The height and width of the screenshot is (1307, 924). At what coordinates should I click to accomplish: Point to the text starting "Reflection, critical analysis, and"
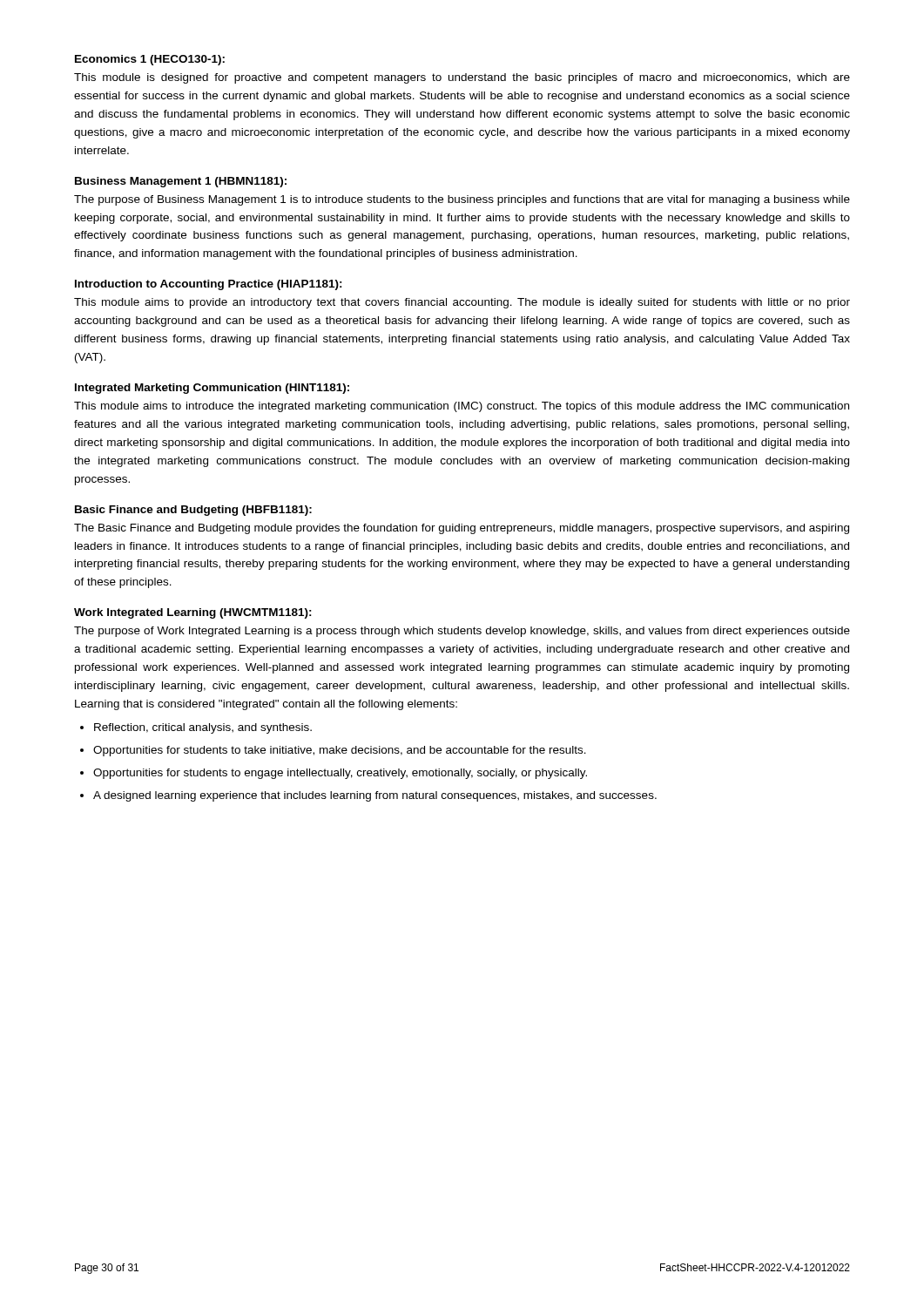point(203,727)
